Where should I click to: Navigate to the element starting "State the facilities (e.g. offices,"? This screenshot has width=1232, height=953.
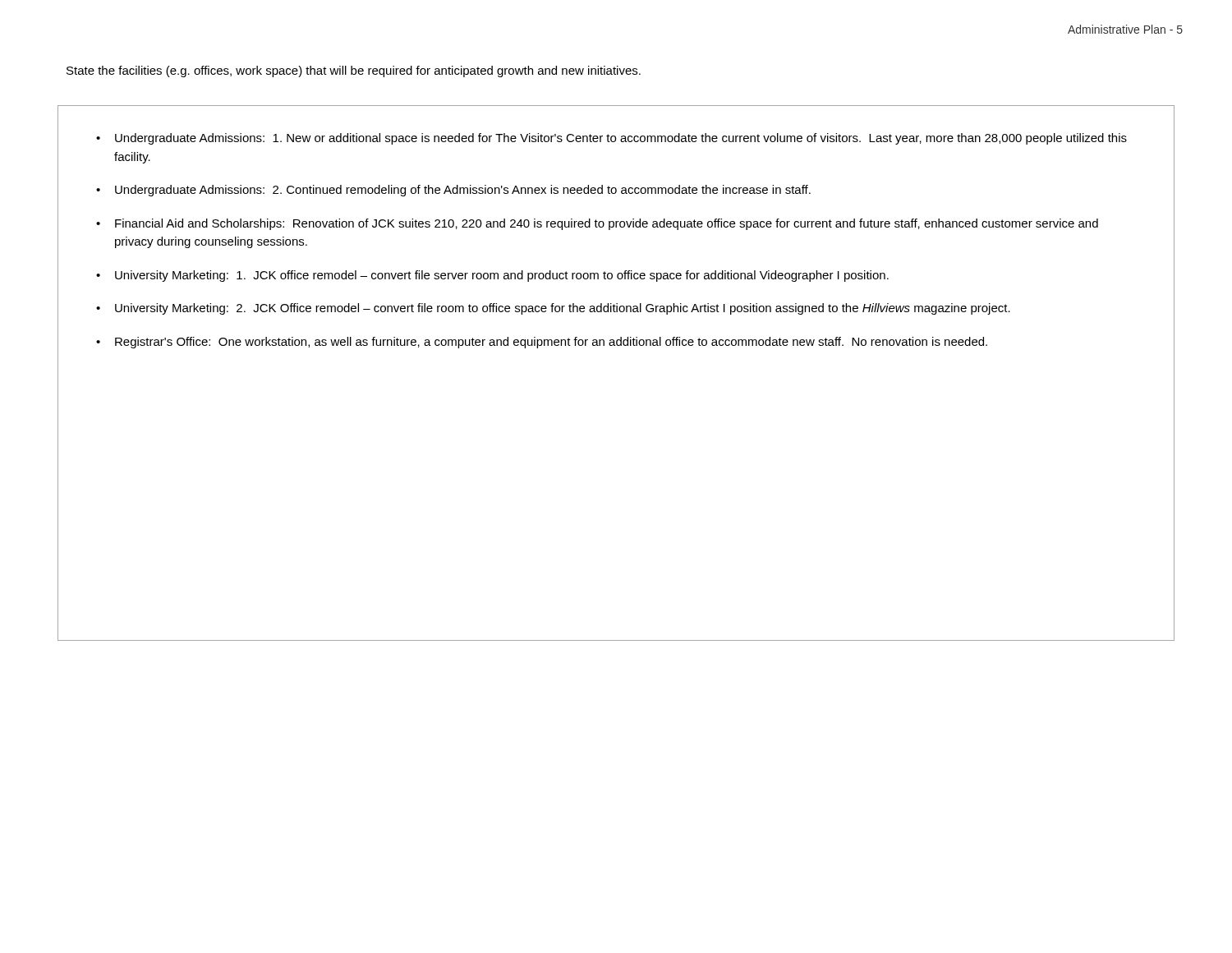[354, 70]
